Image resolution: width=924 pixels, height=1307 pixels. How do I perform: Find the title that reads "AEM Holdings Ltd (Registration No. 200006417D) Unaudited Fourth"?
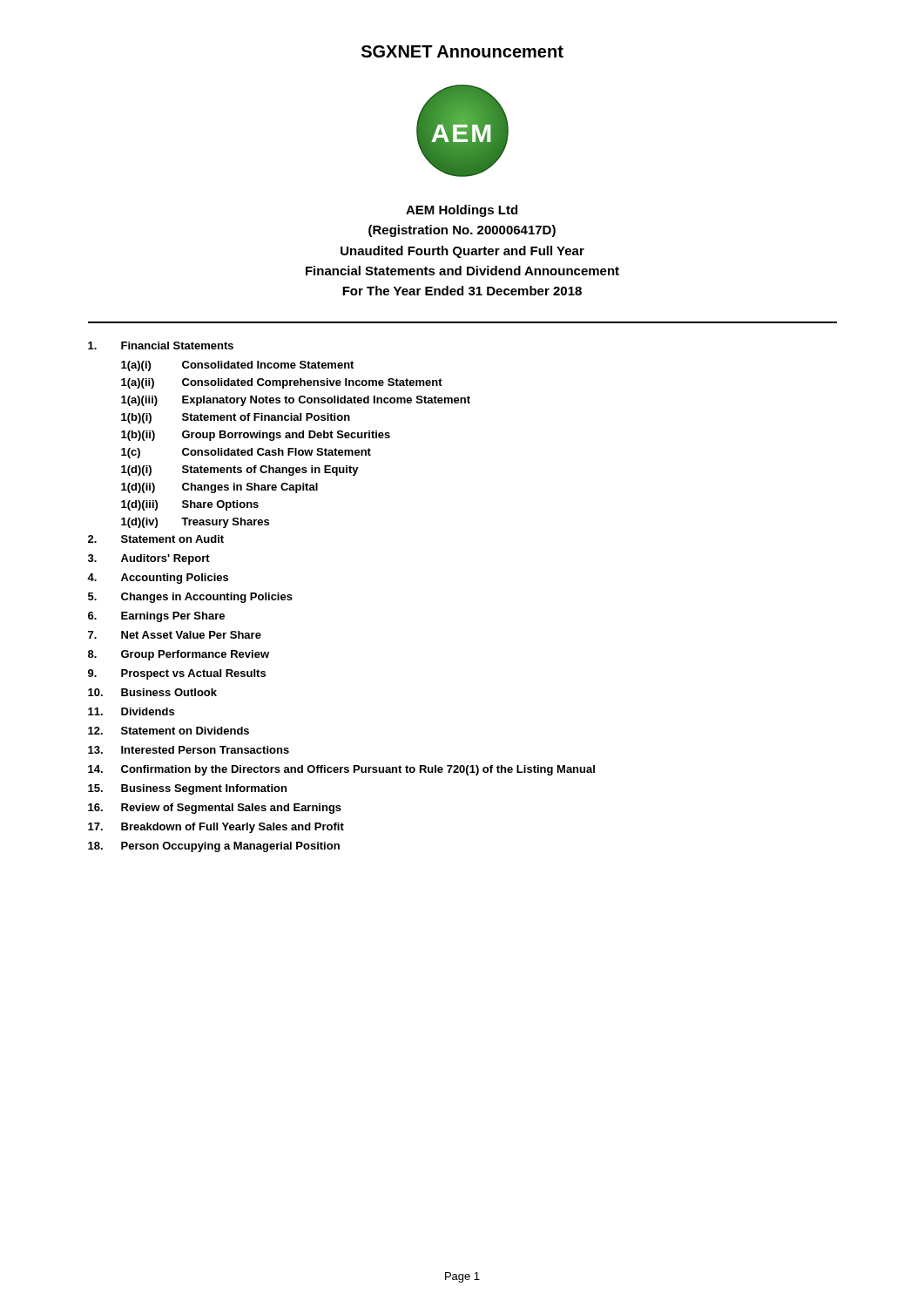coord(462,250)
